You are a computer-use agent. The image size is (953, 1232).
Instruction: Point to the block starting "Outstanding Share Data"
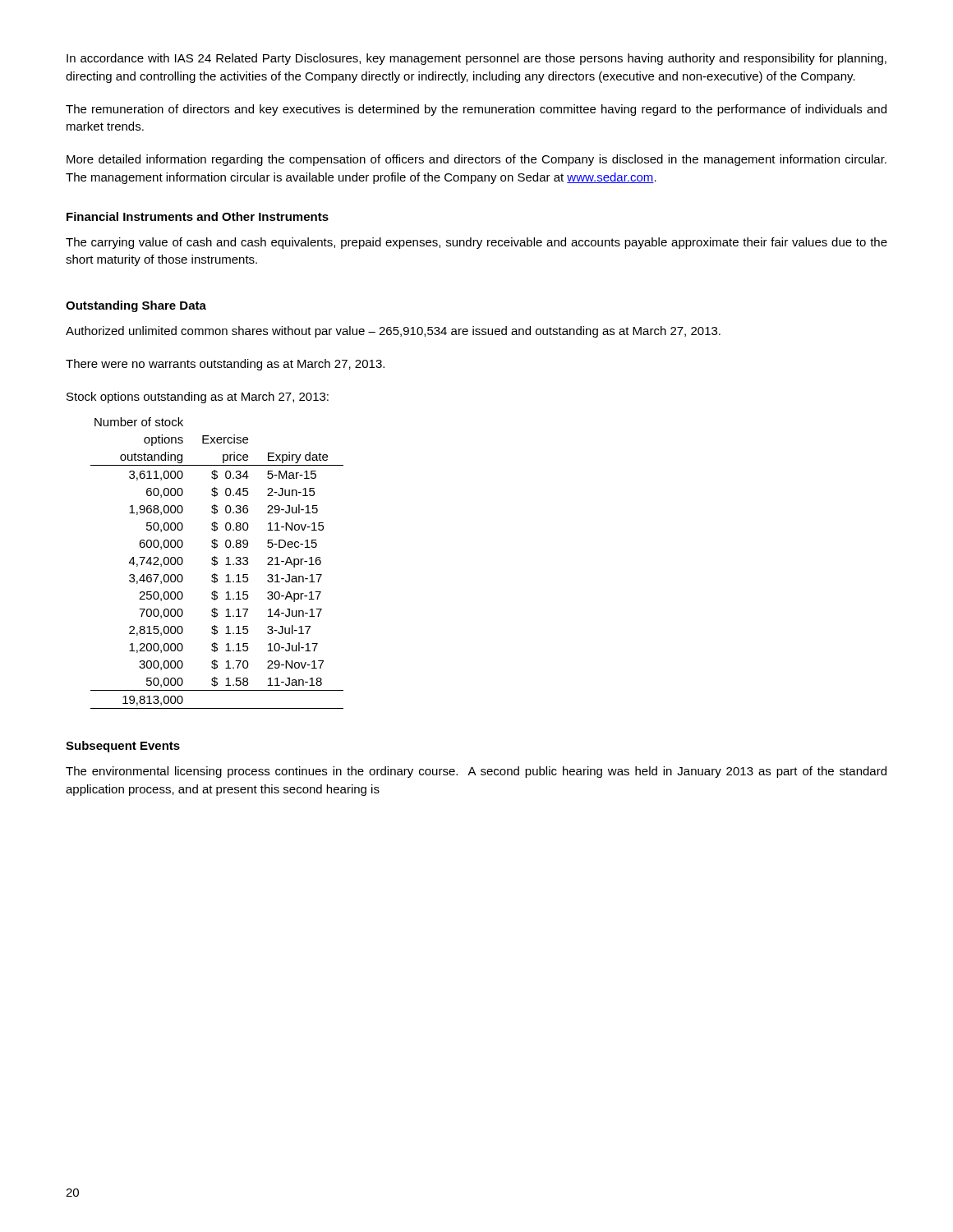[x=136, y=305]
